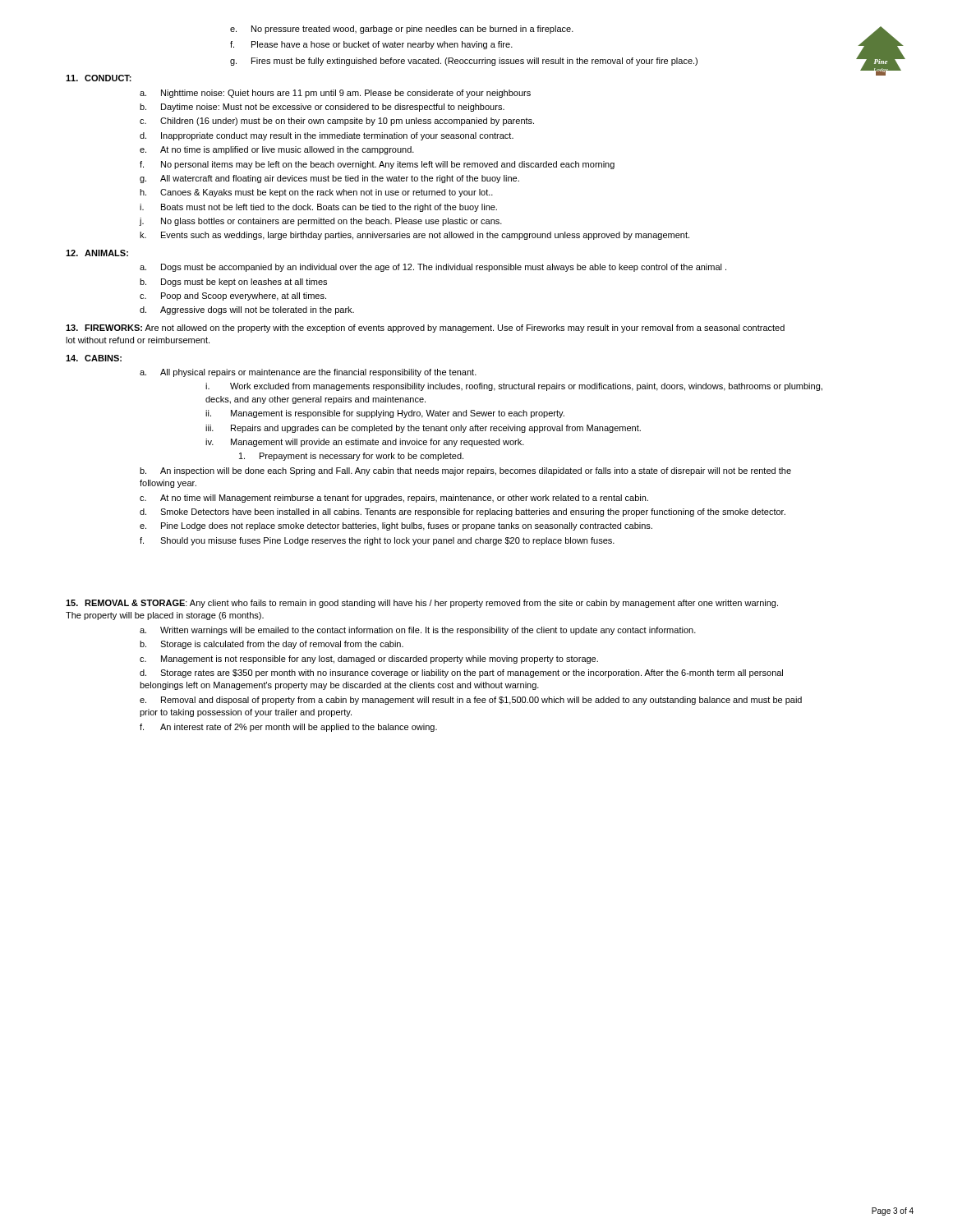Where is the passage that starts "f.No personal items may be left on"?
This screenshot has height=1232, width=953.
[x=377, y=164]
